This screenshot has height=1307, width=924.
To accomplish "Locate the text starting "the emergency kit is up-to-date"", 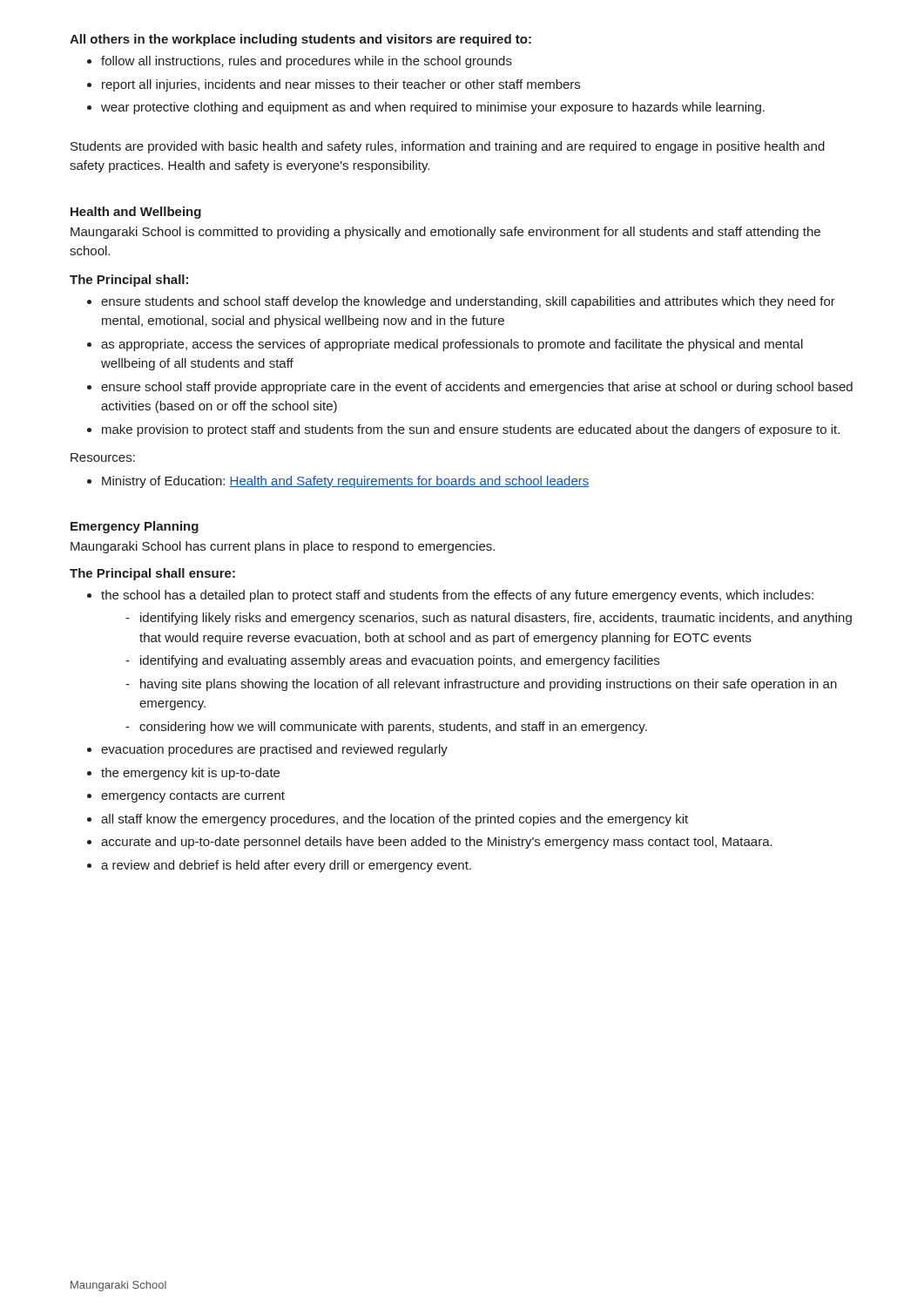I will click(190, 774).
